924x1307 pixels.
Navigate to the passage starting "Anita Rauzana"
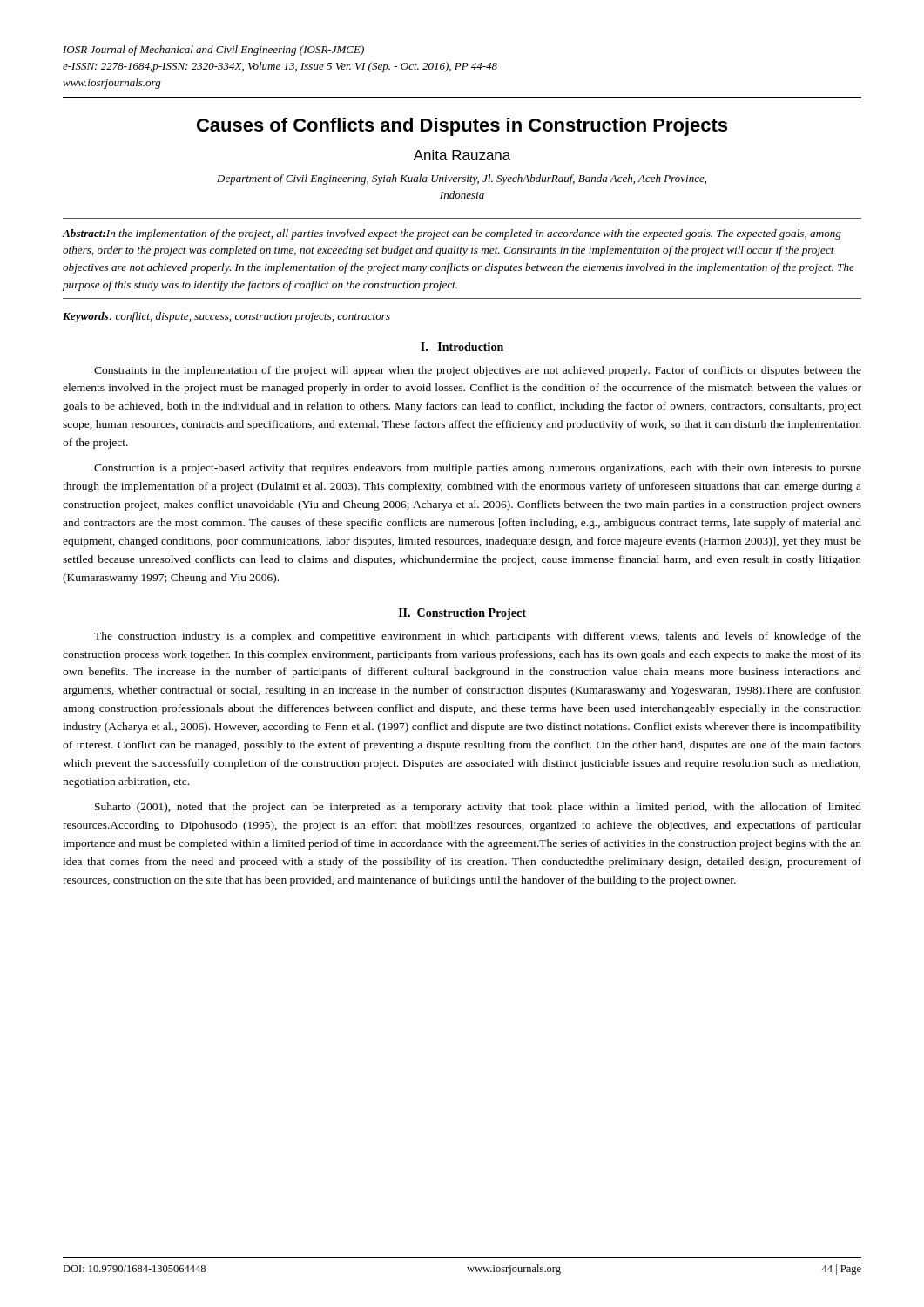462,155
